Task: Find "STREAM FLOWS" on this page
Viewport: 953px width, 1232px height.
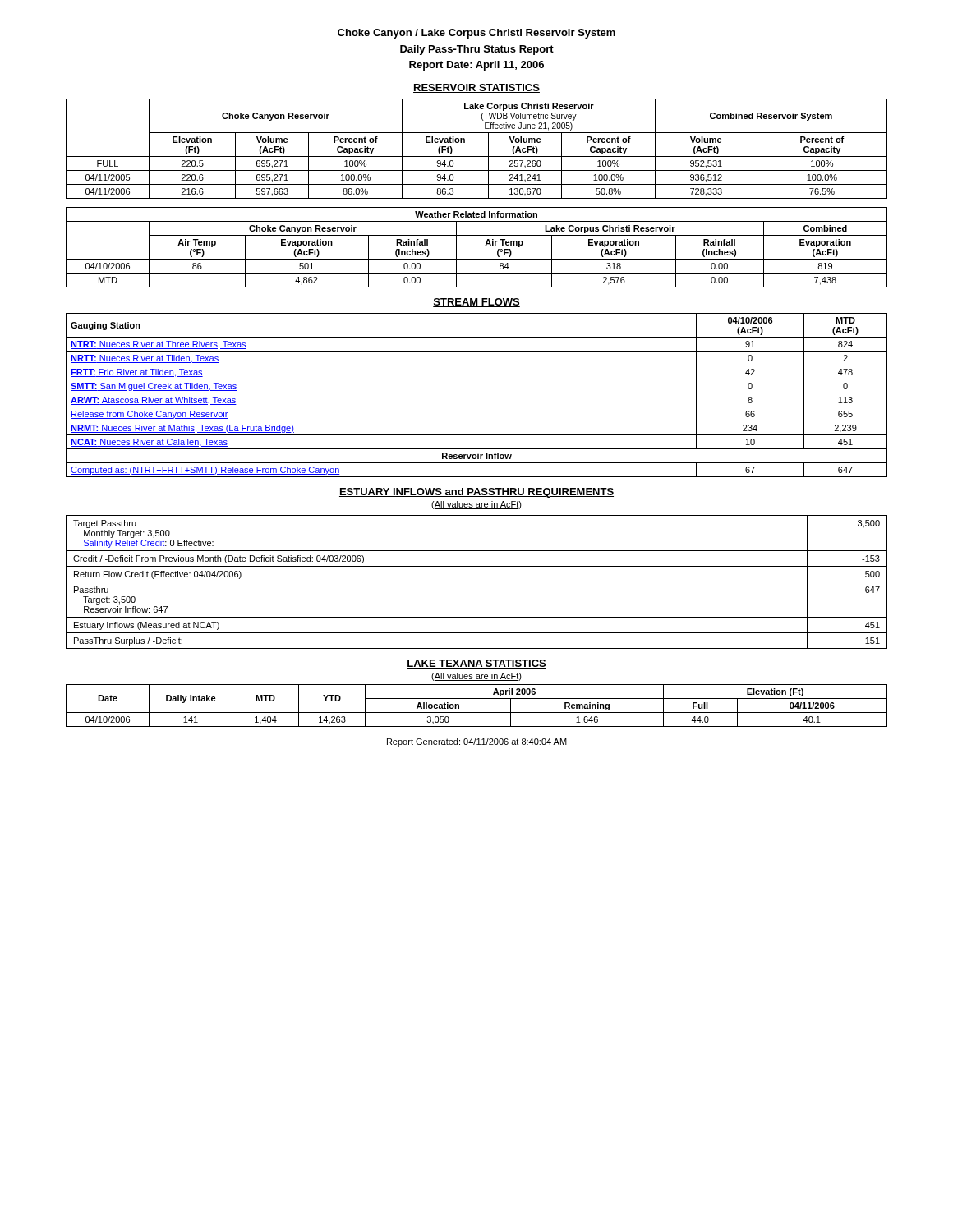Action: [476, 301]
